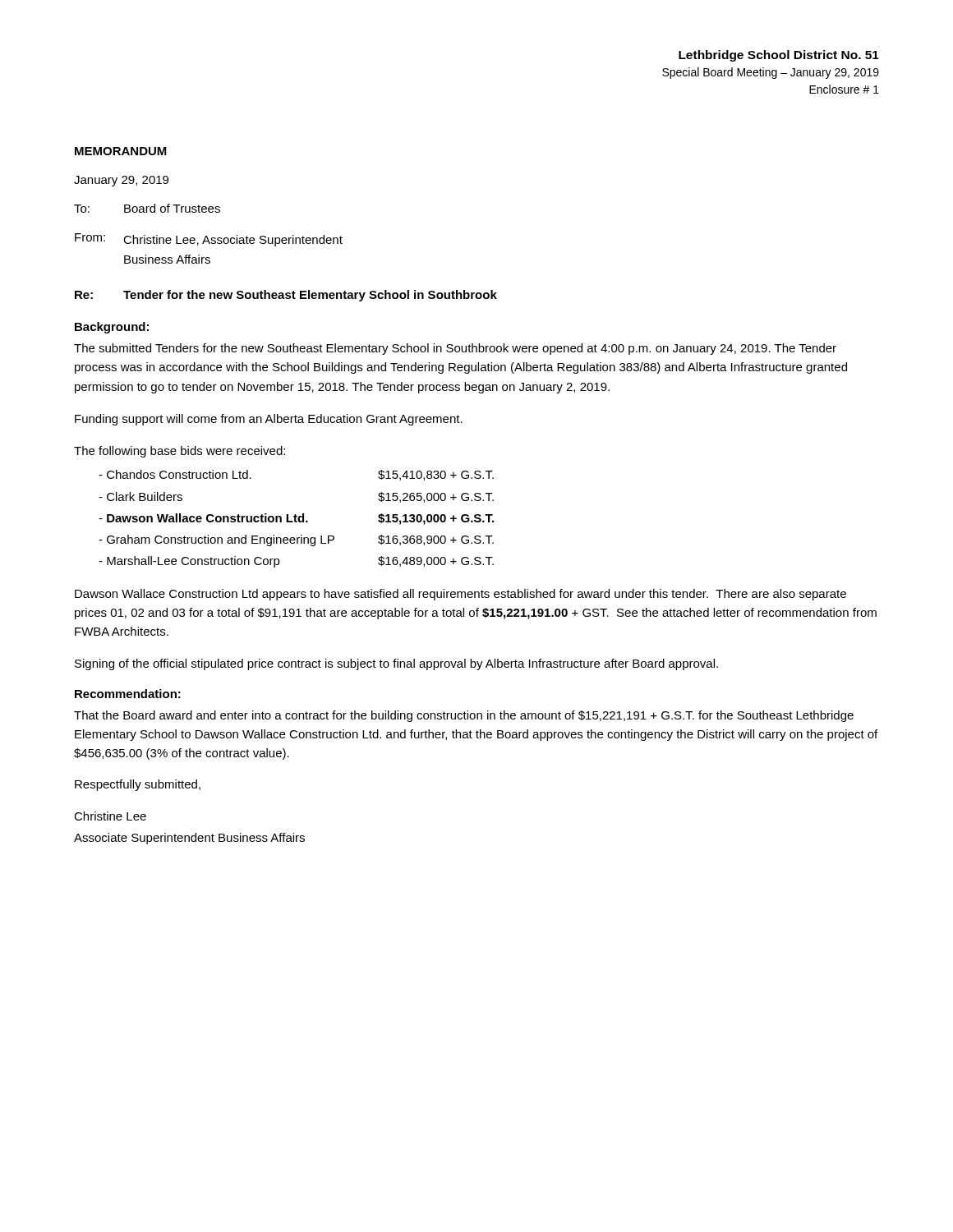Find the text starting "To: Board of Trustees"
The height and width of the screenshot is (1232, 953).
click(147, 208)
